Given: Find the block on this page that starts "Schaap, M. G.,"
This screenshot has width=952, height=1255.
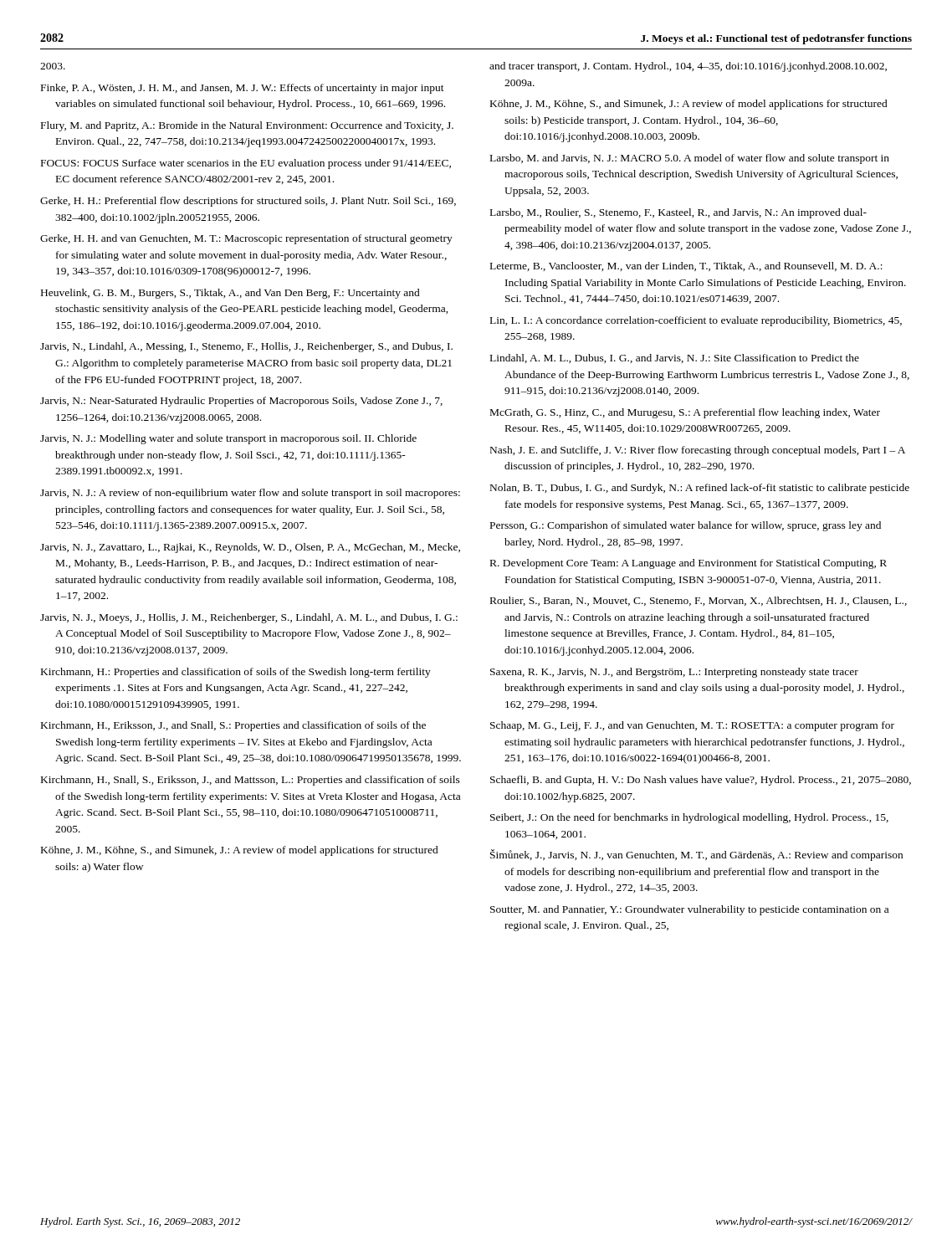Looking at the screenshot, I should (697, 742).
